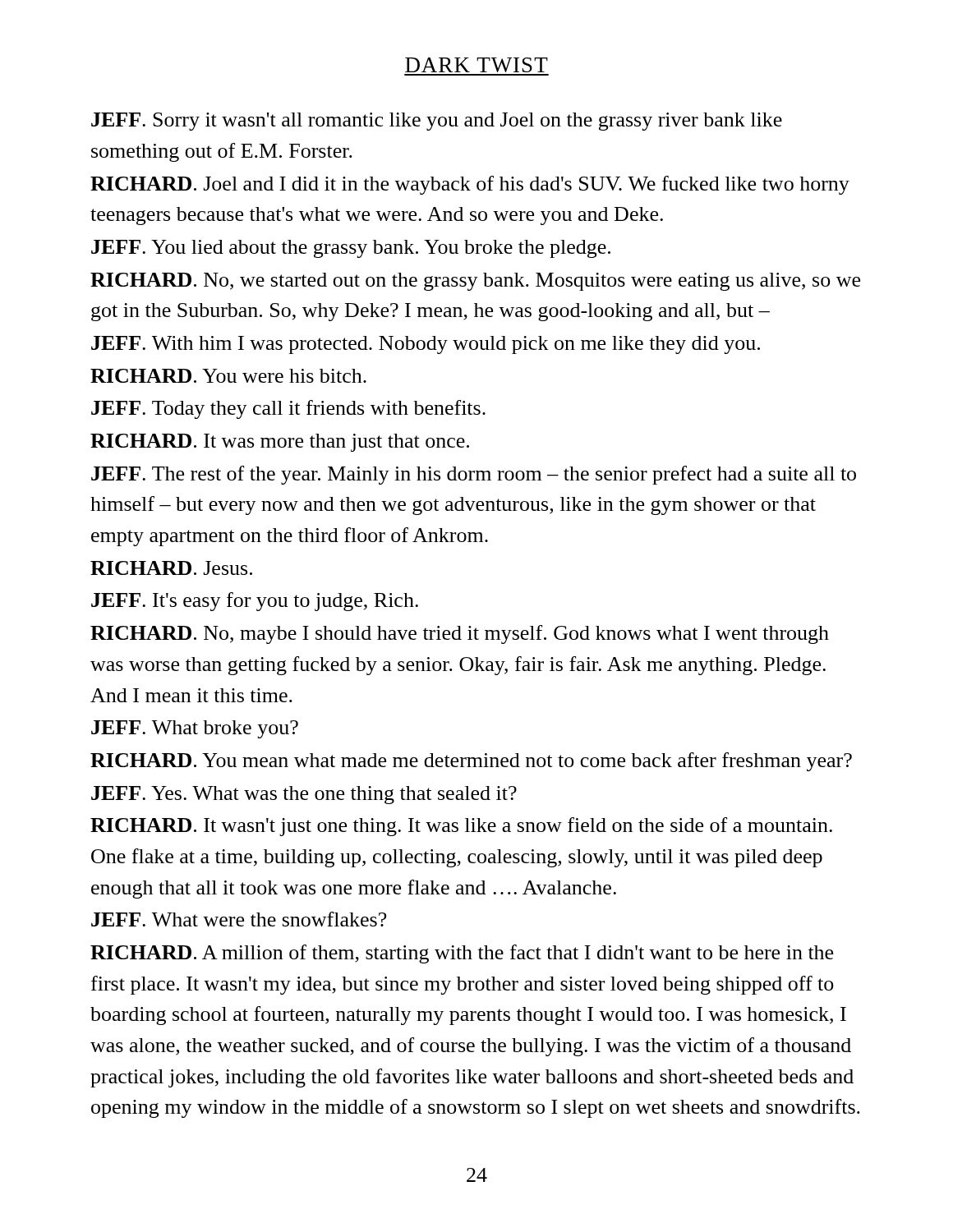Screen dimensions: 1232x953
Task: Locate the block starting "DARK TWIST"
Action: point(476,65)
